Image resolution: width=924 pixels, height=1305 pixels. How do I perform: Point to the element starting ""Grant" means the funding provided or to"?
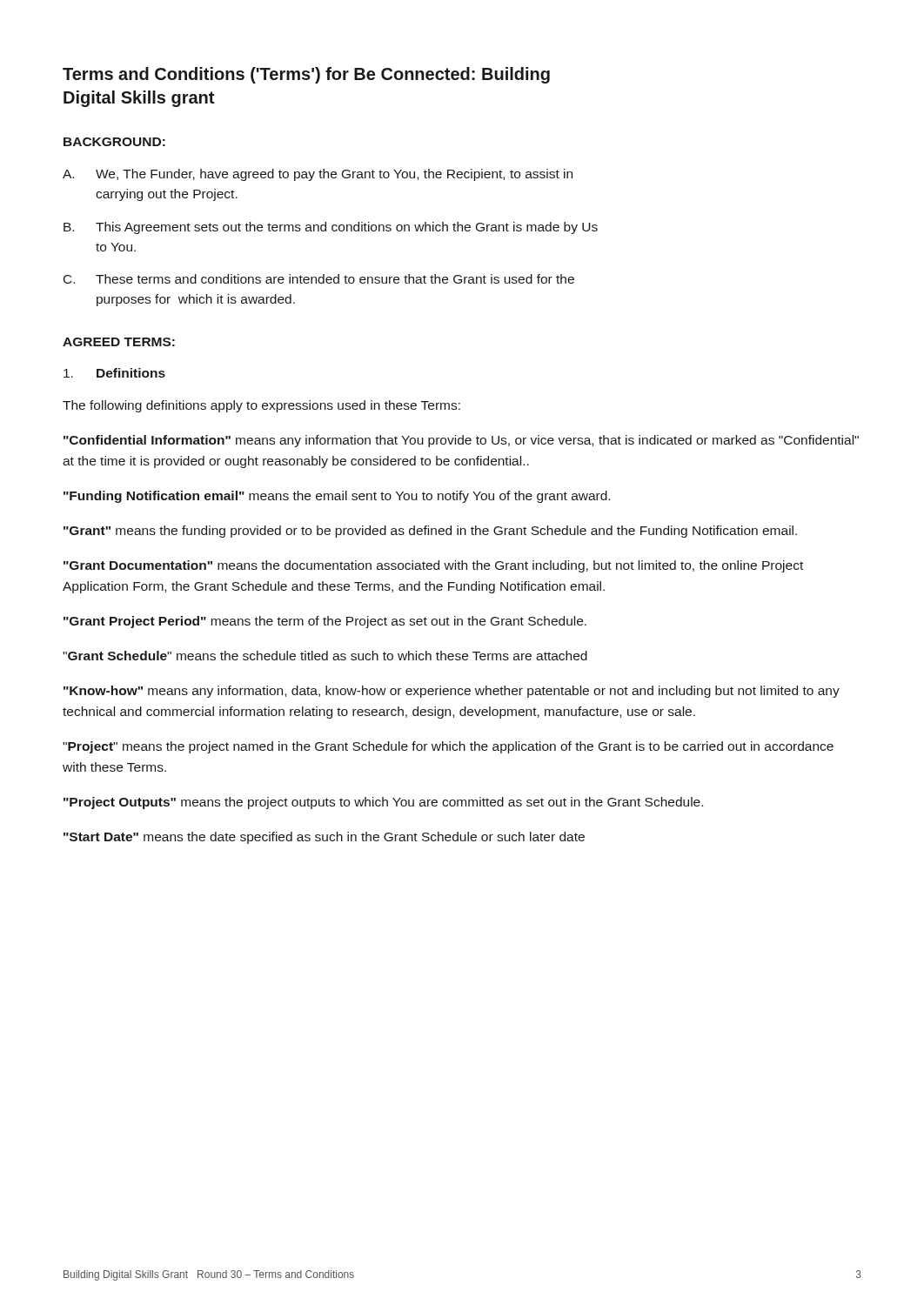click(x=430, y=530)
